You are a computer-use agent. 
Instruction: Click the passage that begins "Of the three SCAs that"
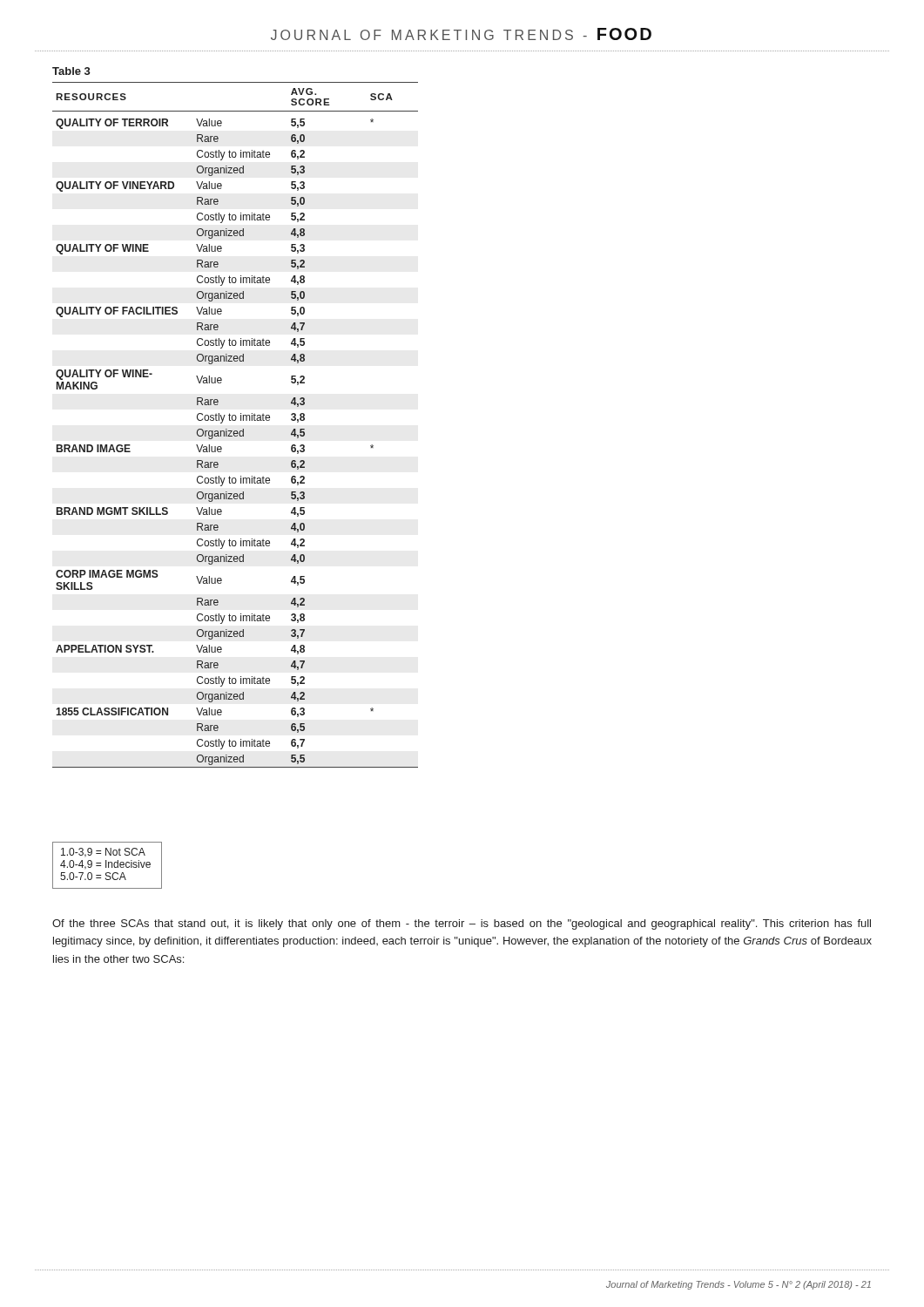[462, 941]
